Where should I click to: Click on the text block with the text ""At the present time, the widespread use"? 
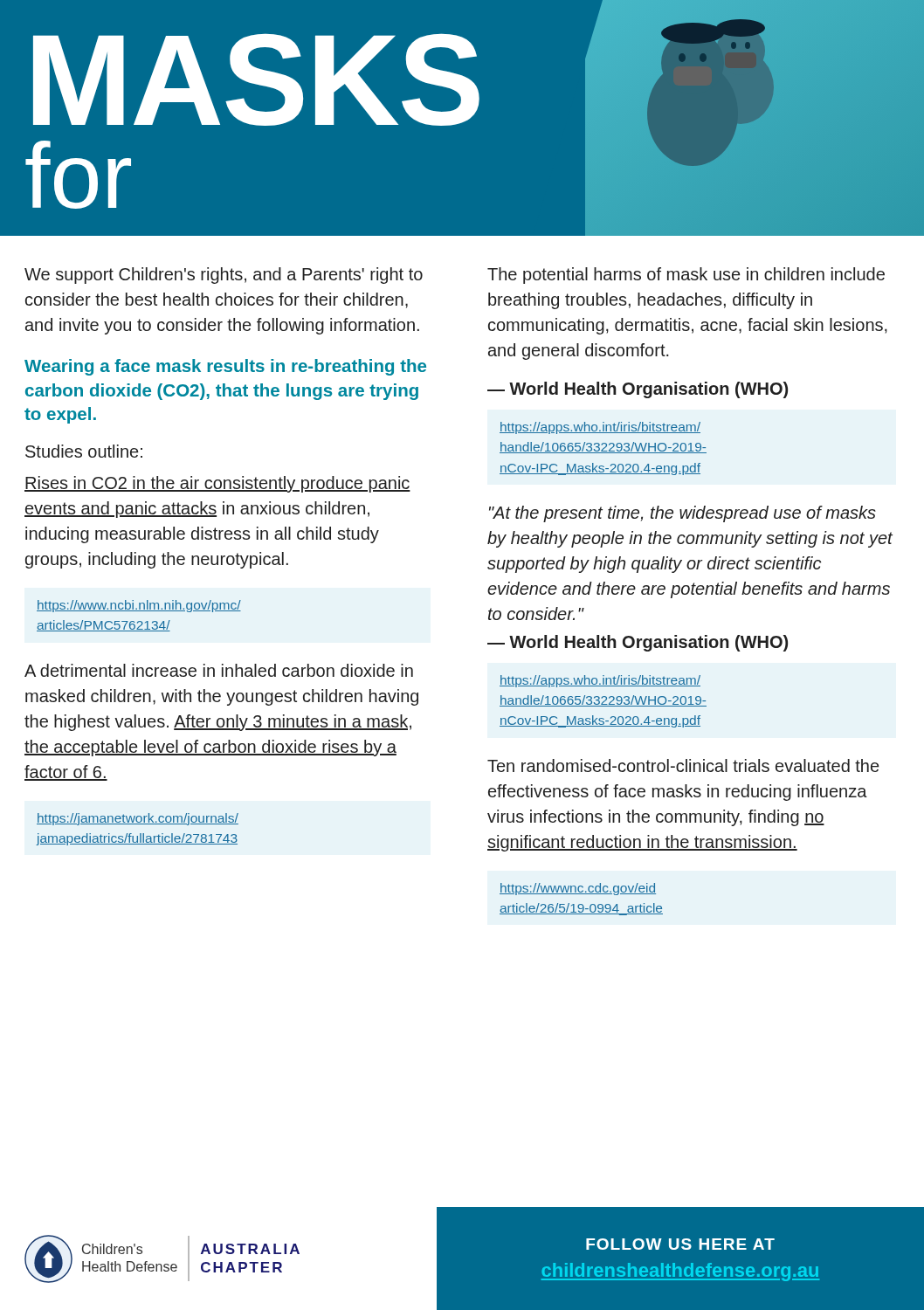point(690,563)
